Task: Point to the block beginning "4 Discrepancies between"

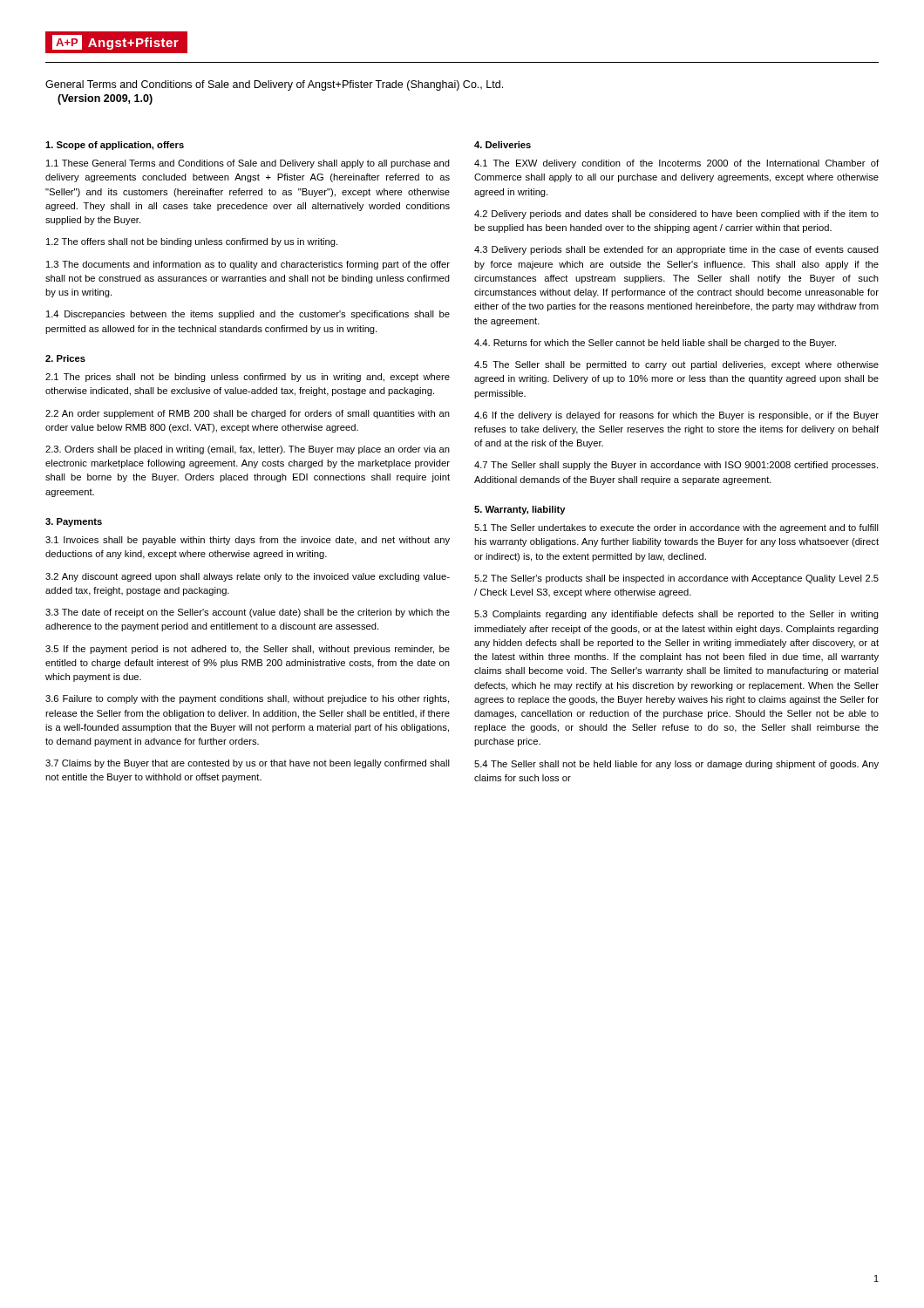Action: click(x=248, y=321)
